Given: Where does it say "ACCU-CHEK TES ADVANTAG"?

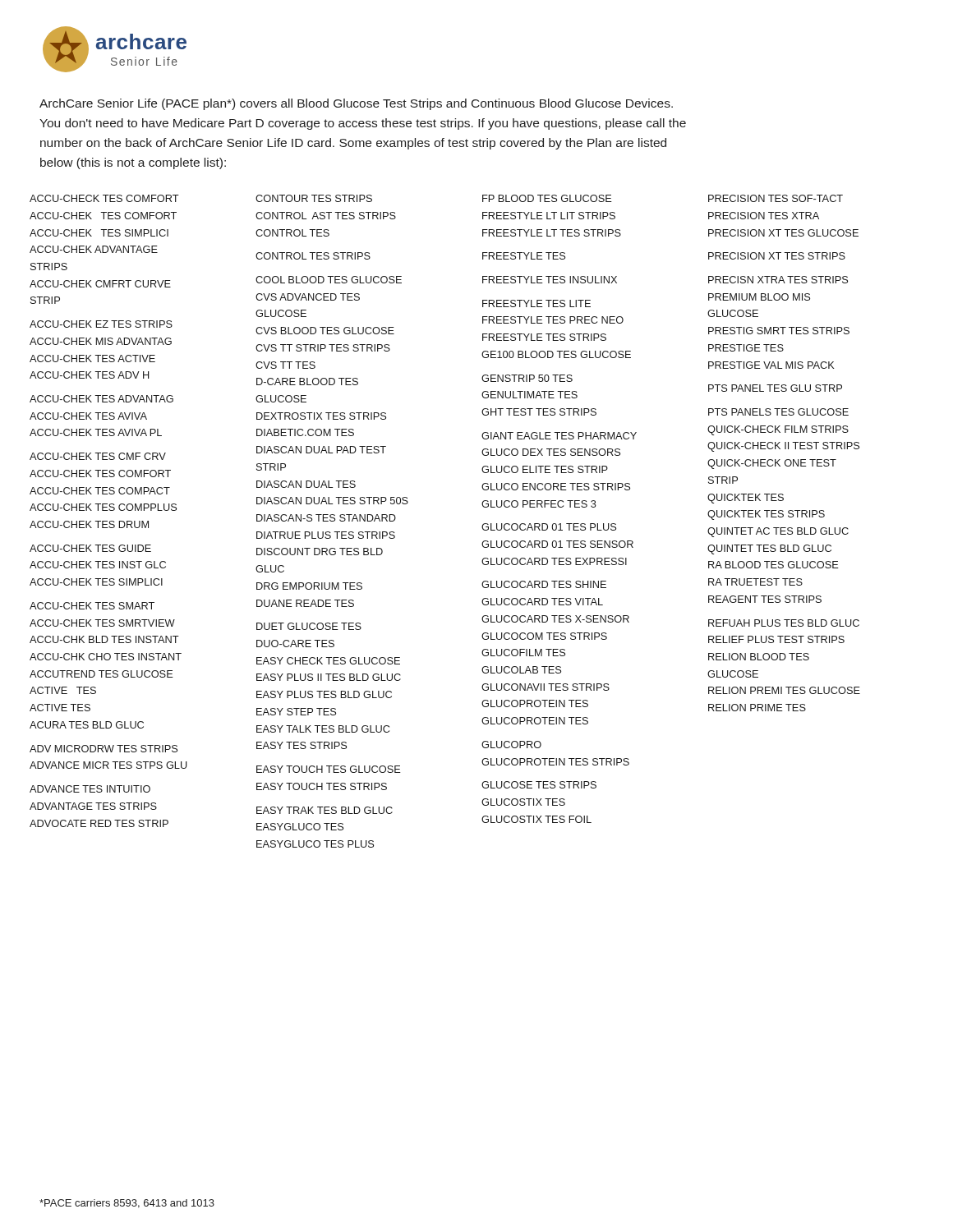Looking at the screenshot, I should [x=102, y=399].
